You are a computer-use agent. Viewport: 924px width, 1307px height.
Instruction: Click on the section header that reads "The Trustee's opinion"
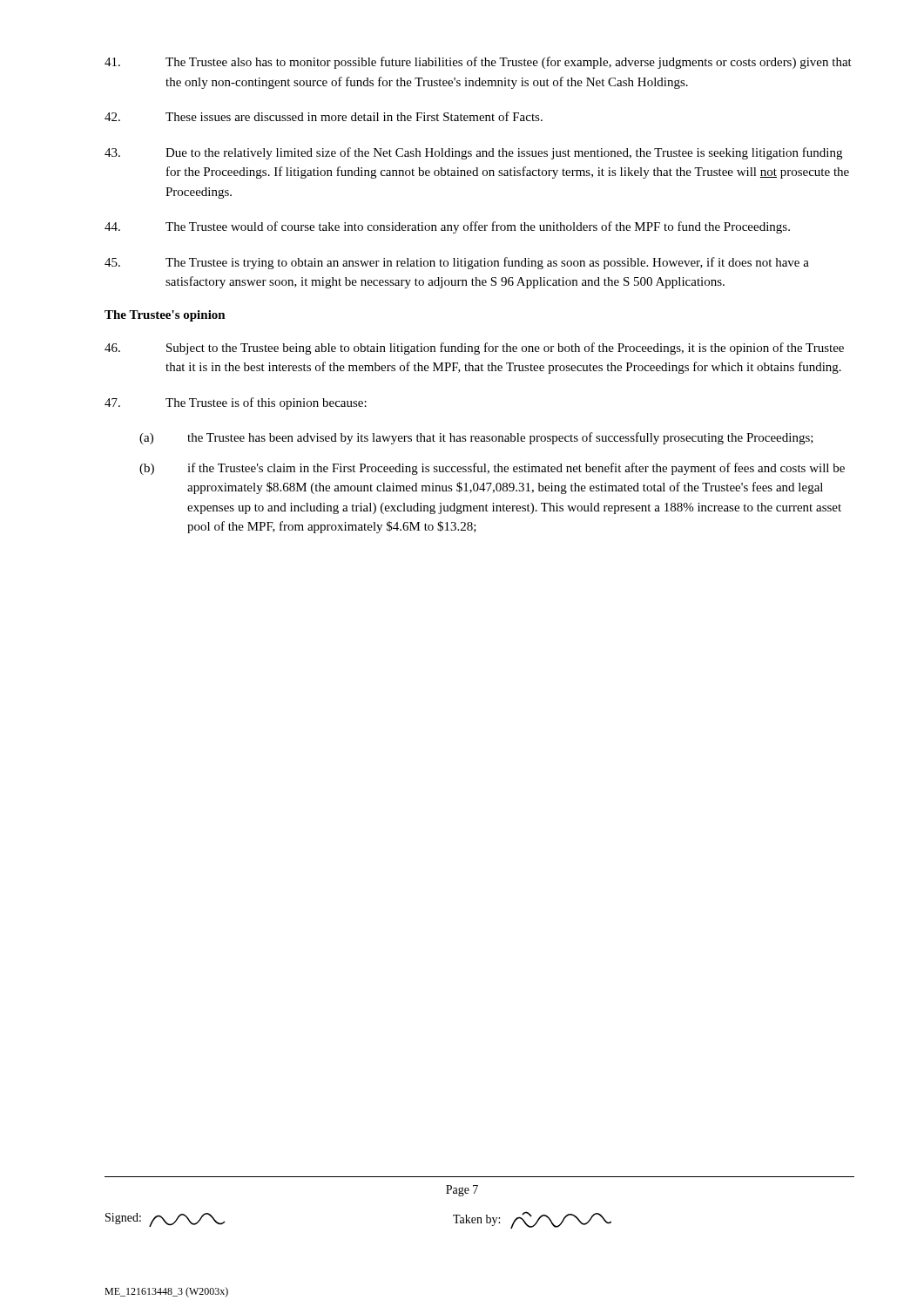tap(165, 314)
